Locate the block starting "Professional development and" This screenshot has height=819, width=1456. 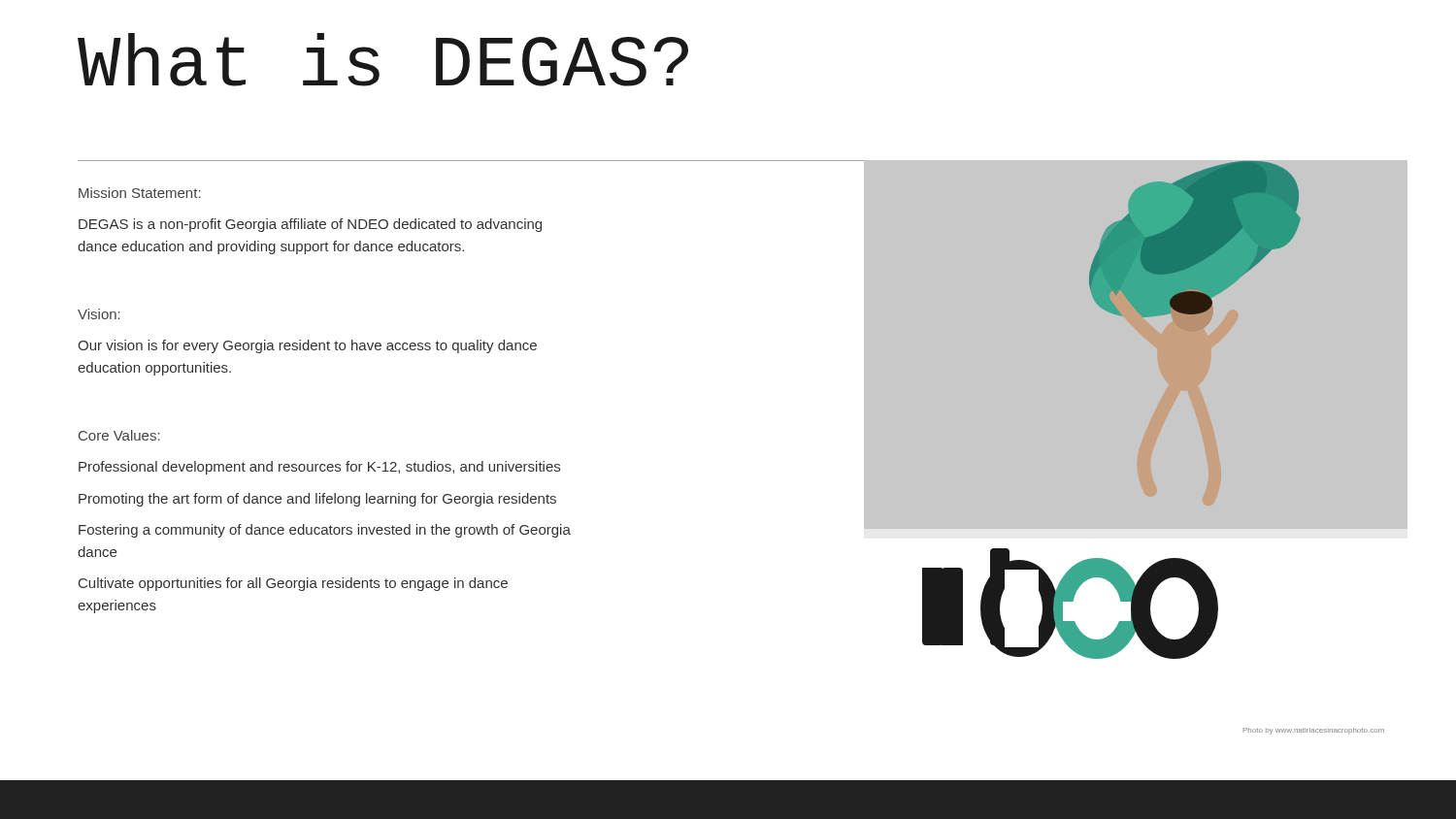[x=408, y=467]
